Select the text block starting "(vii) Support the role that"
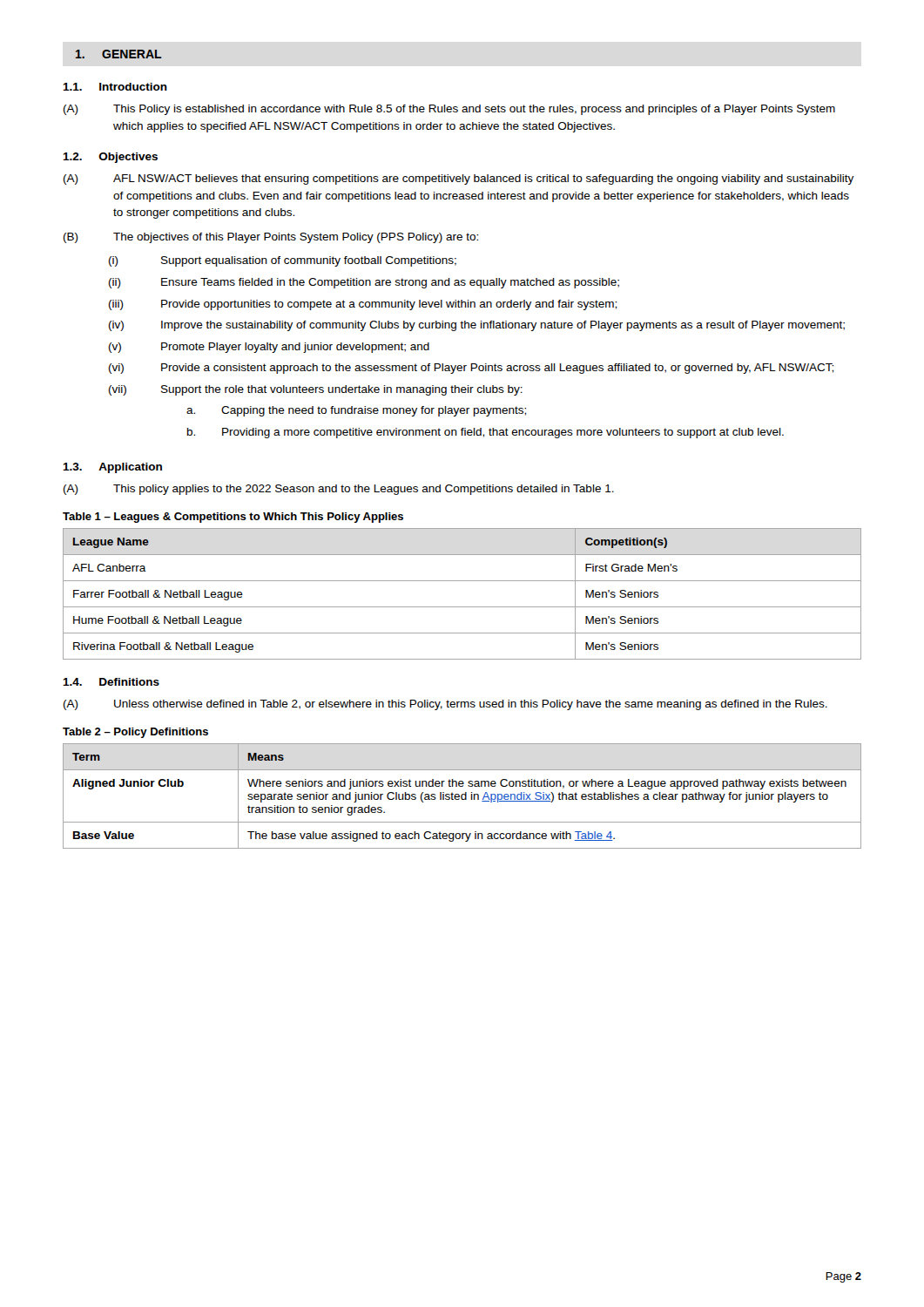 pyautogui.click(x=485, y=413)
